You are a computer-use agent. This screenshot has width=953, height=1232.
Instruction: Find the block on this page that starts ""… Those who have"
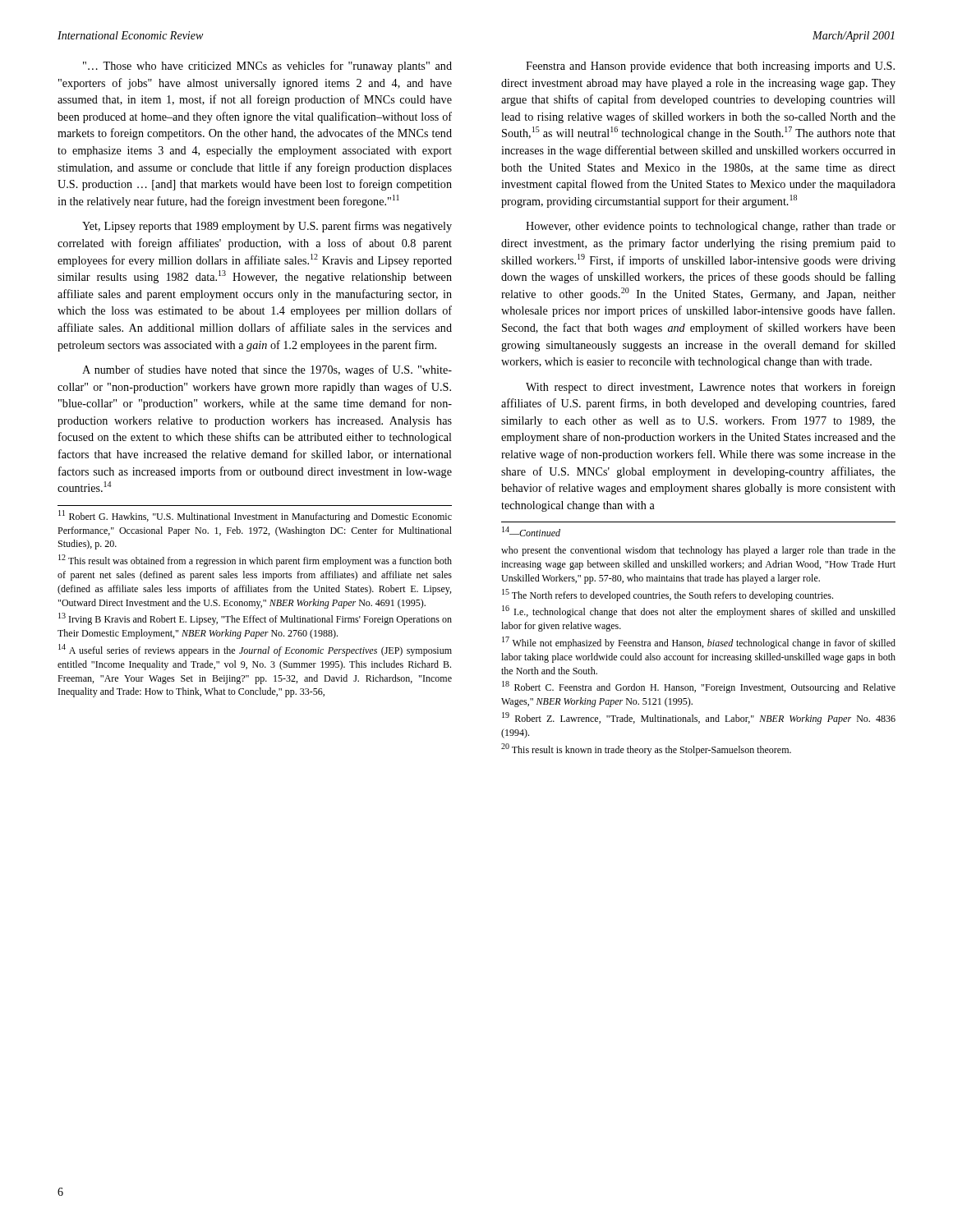point(255,134)
